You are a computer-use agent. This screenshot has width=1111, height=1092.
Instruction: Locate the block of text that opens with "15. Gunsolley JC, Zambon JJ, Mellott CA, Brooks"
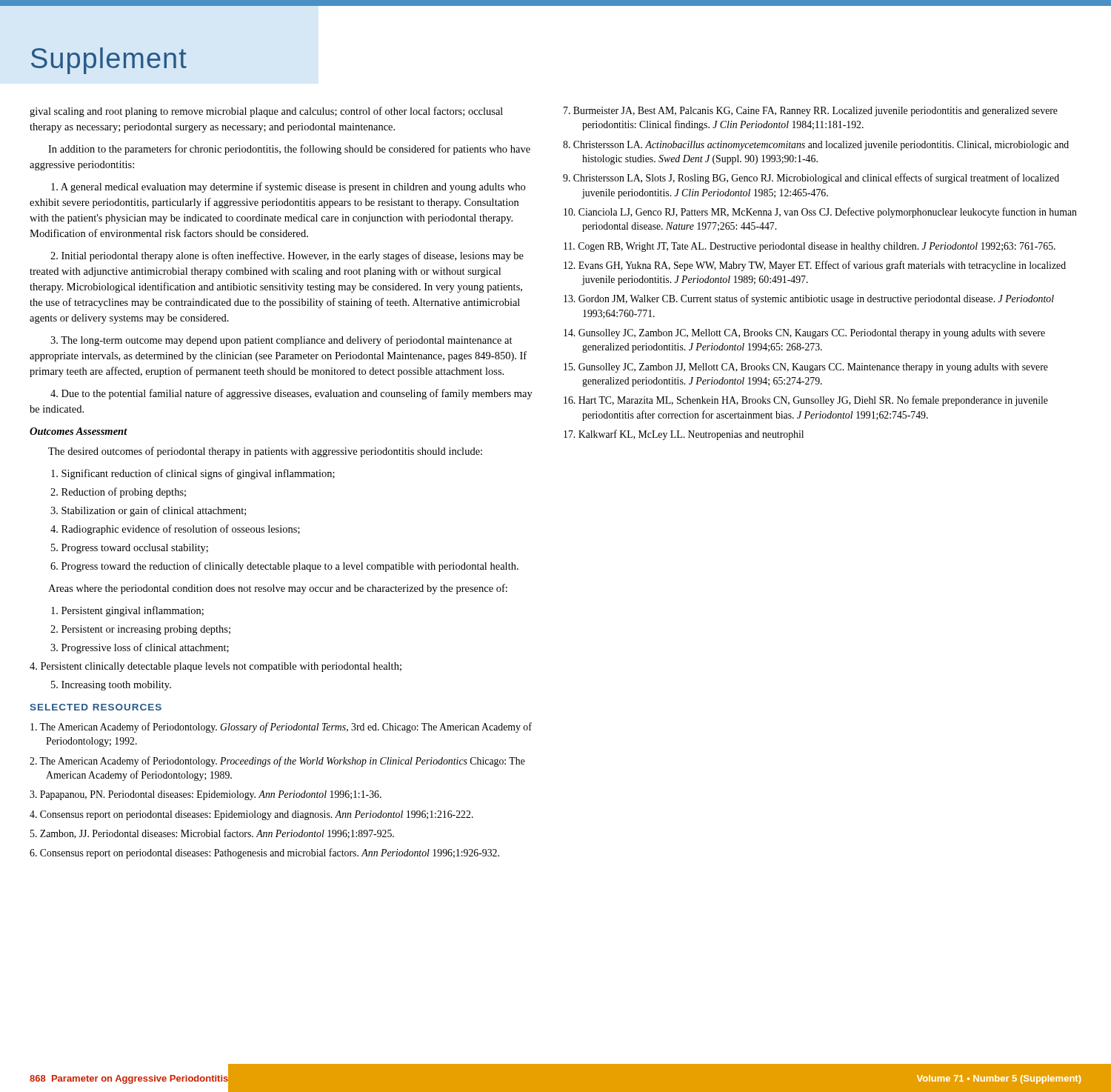[x=822, y=374]
